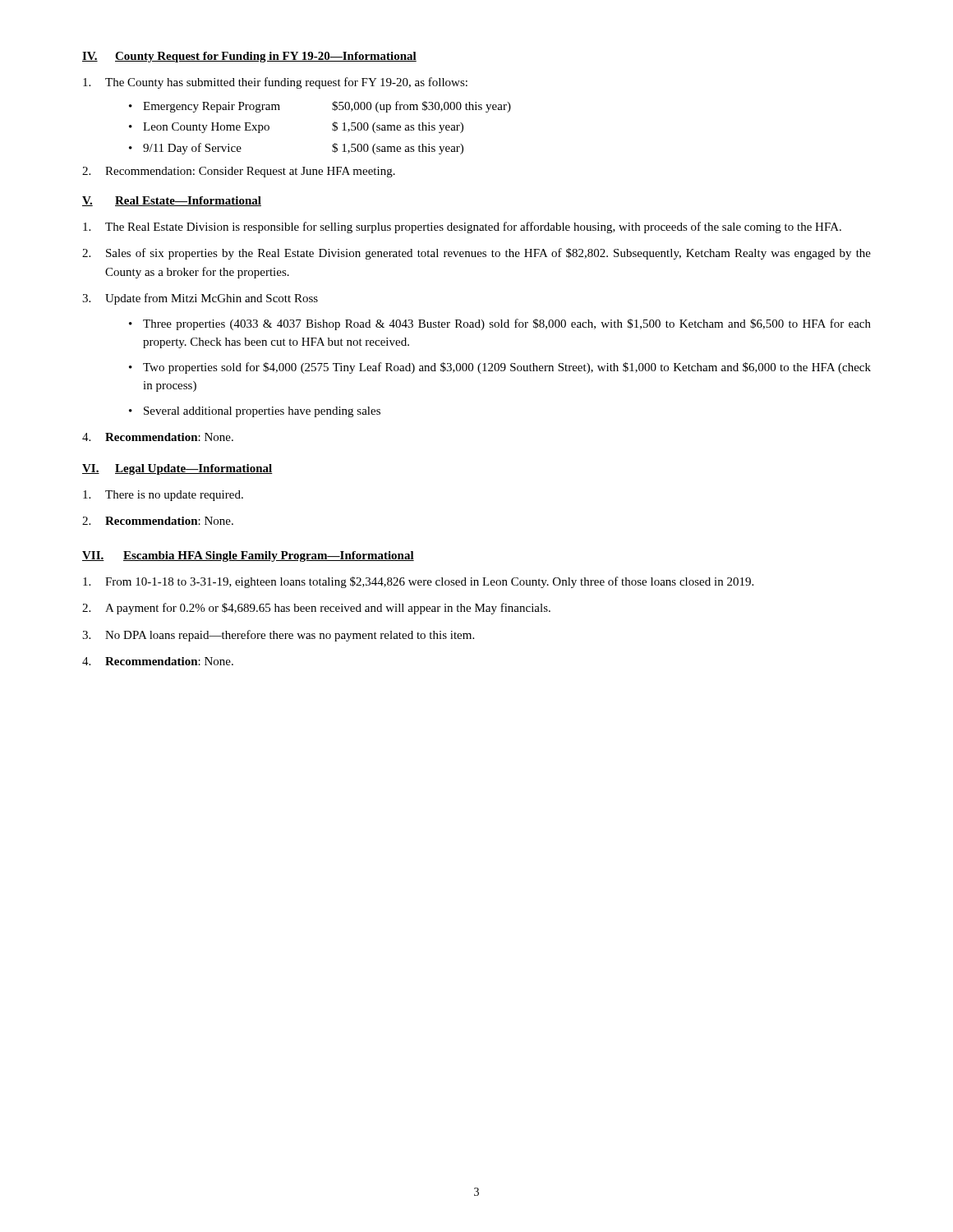This screenshot has width=953, height=1232.
Task: Point to the text starting "A payment for 0.2% or $4,689.65"
Action: pyautogui.click(x=476, y=608)
